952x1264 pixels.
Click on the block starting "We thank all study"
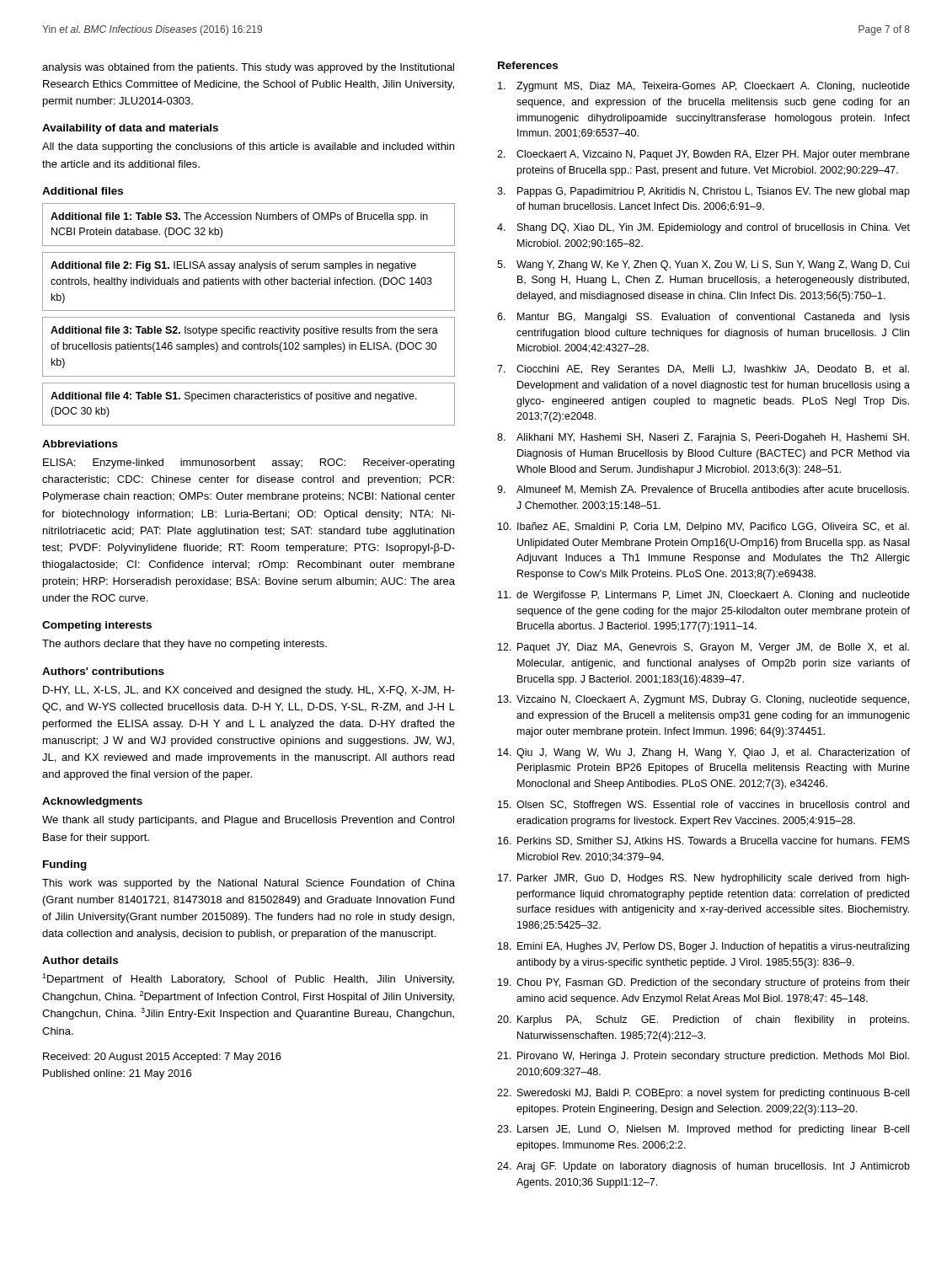249,828
